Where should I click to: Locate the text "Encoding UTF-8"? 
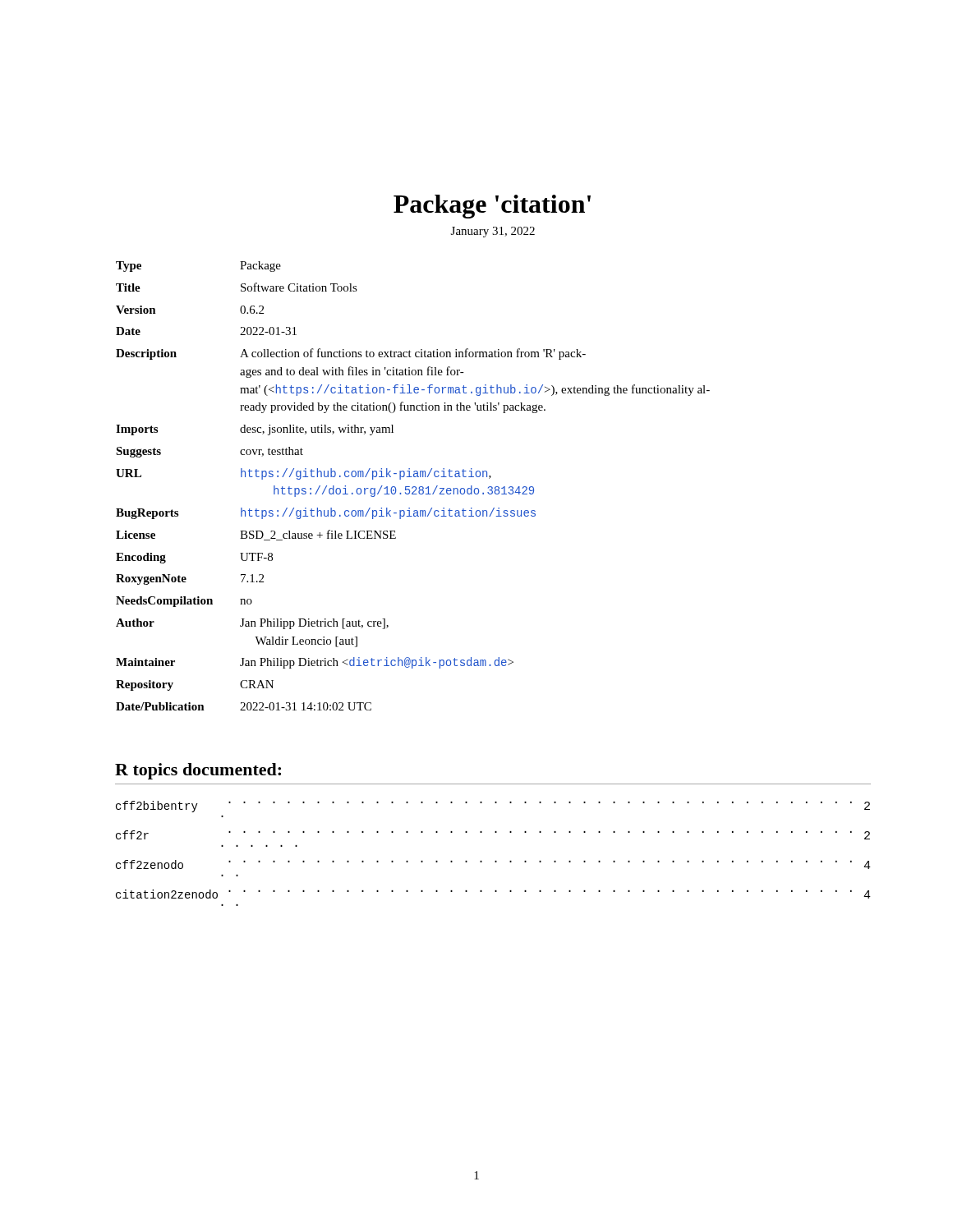coord(133,558)
